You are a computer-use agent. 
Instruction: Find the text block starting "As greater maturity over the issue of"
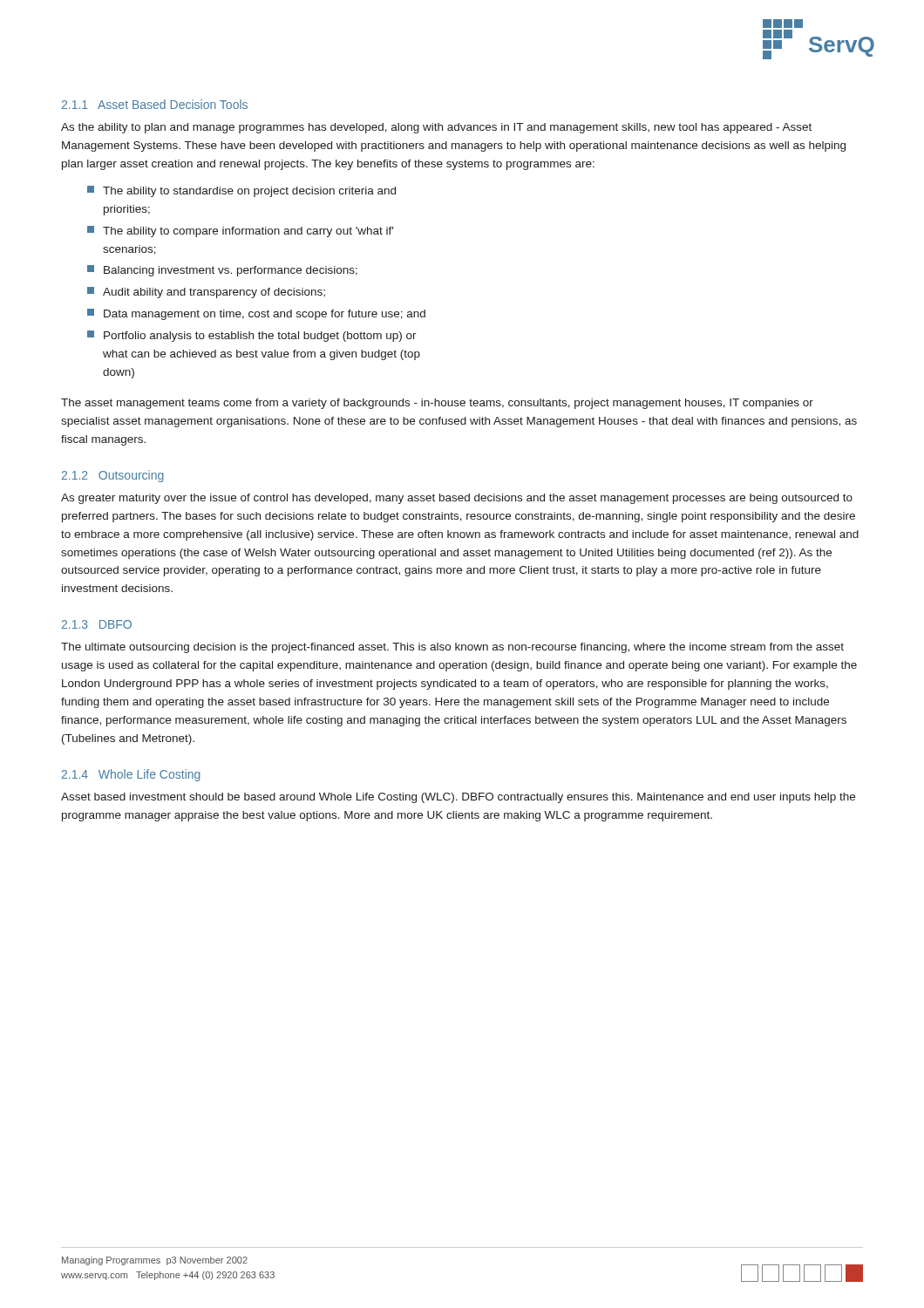pyautogui.click(x=460, y=543)
